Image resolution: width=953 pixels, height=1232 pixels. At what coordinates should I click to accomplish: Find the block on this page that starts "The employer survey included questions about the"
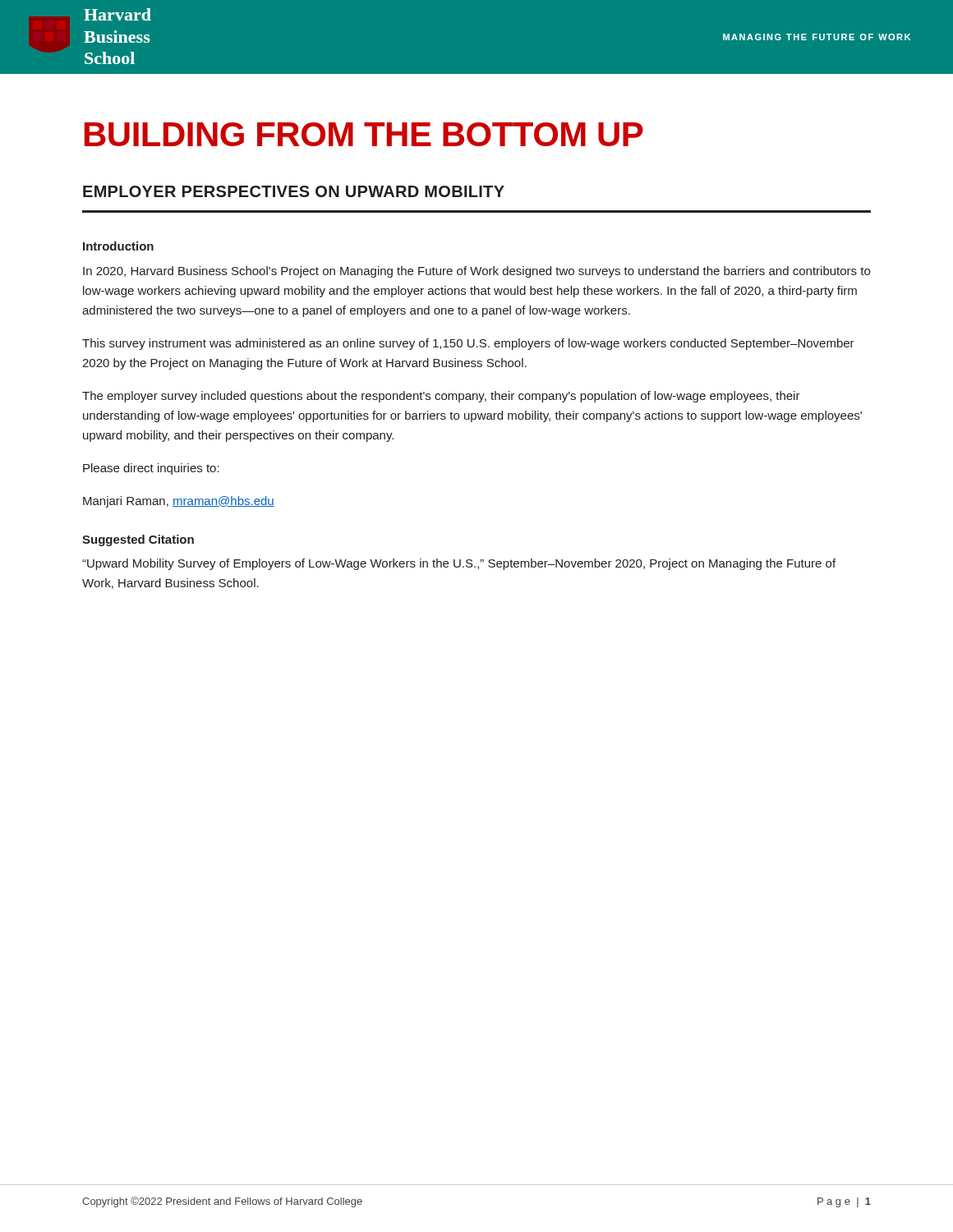472,415
